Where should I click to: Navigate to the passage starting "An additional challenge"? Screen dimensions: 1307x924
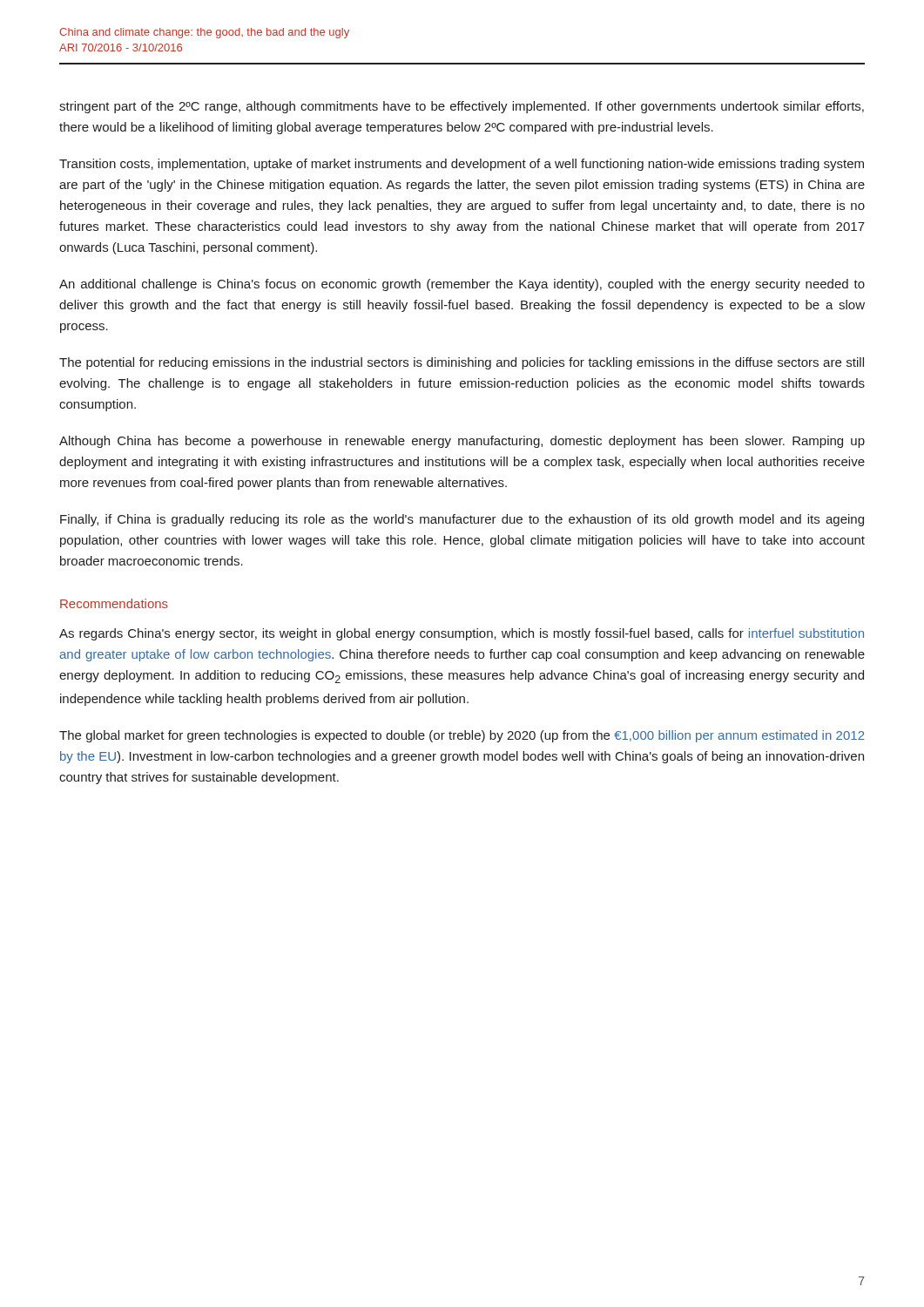coord(462,305)
